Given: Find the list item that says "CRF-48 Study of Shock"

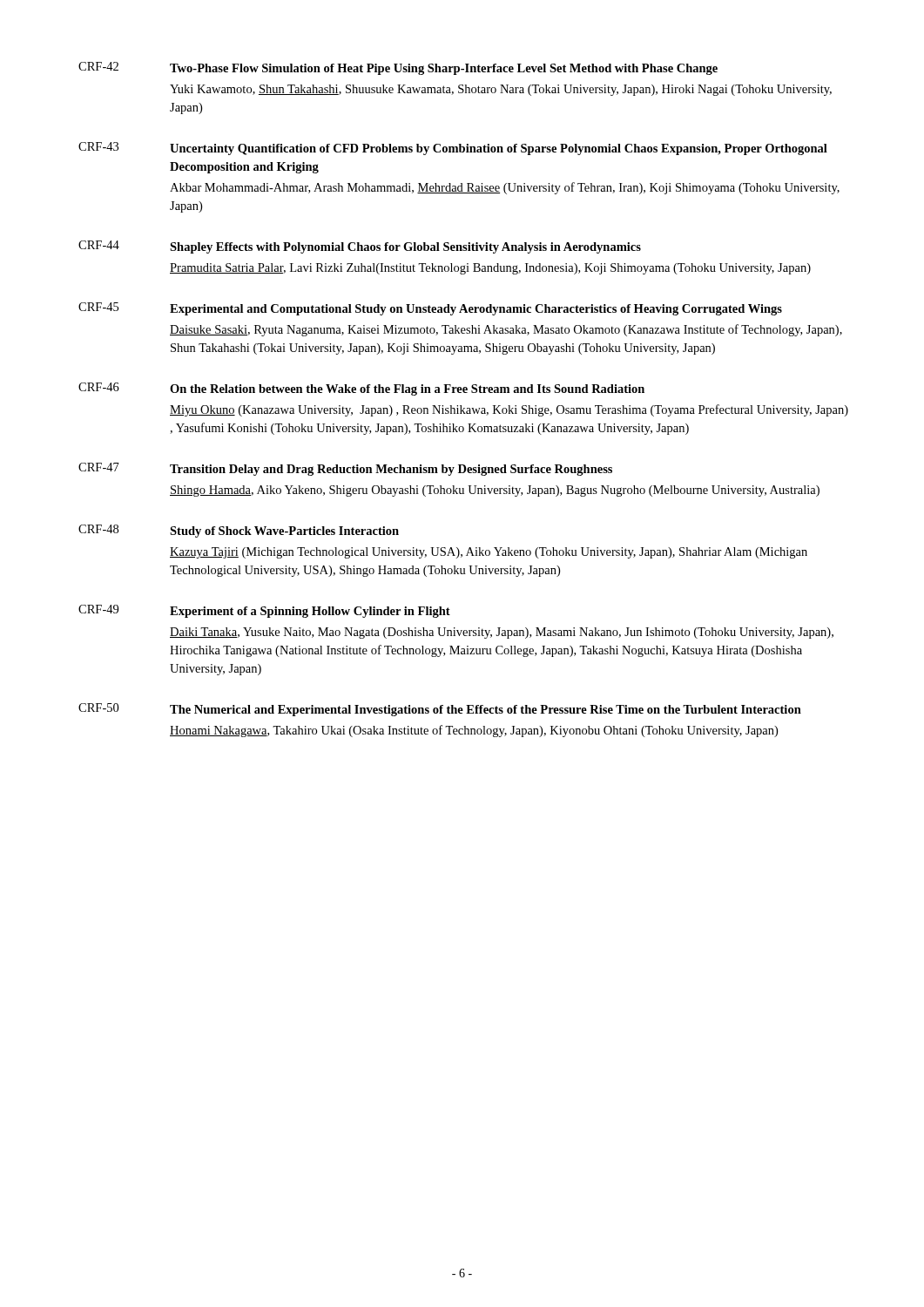Looking at the screenshot, I should [x=466, y=551].
